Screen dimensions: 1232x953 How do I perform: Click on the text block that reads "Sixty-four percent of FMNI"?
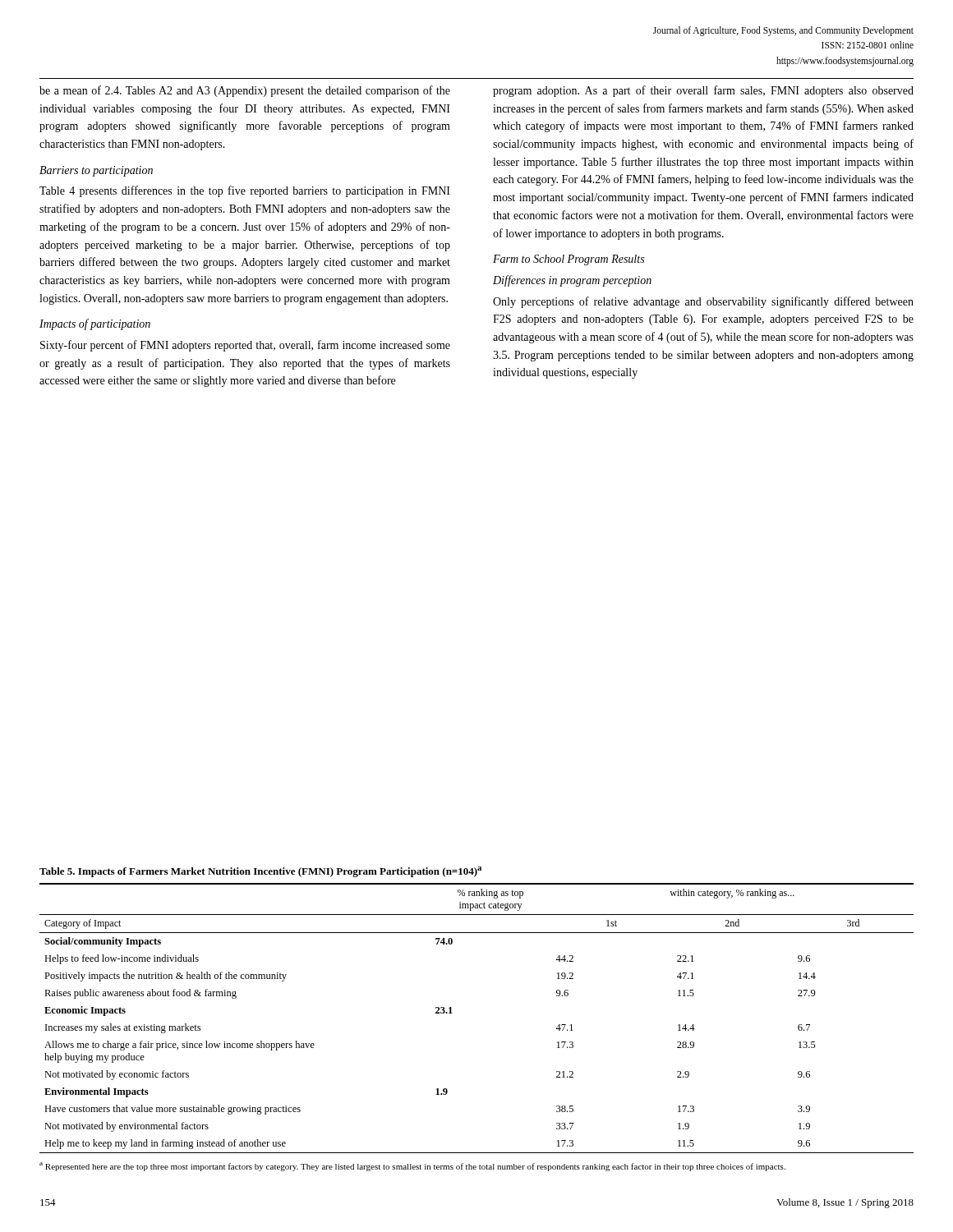click(245, 363)
